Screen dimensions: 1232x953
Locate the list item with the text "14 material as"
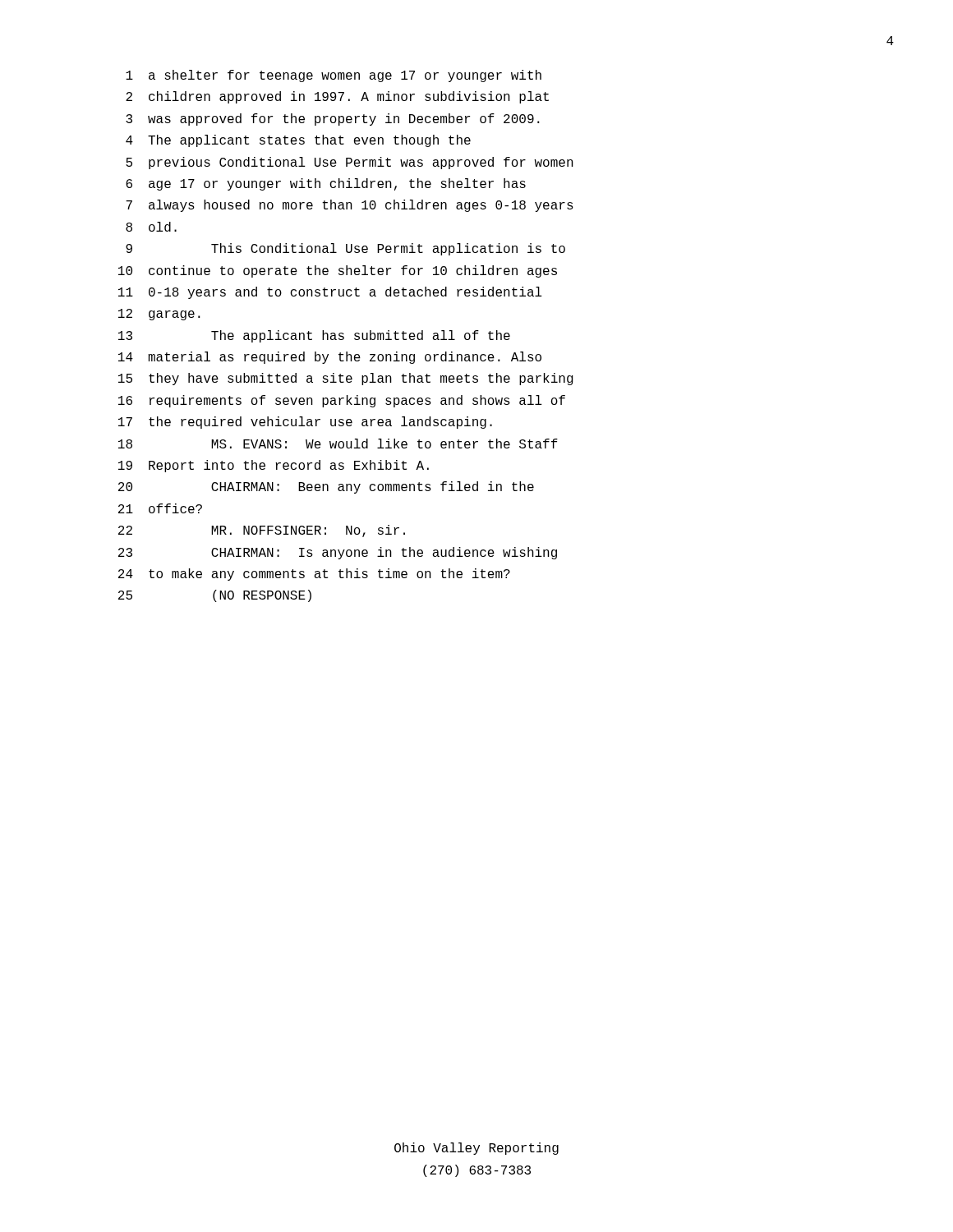(x=489, y=358)
